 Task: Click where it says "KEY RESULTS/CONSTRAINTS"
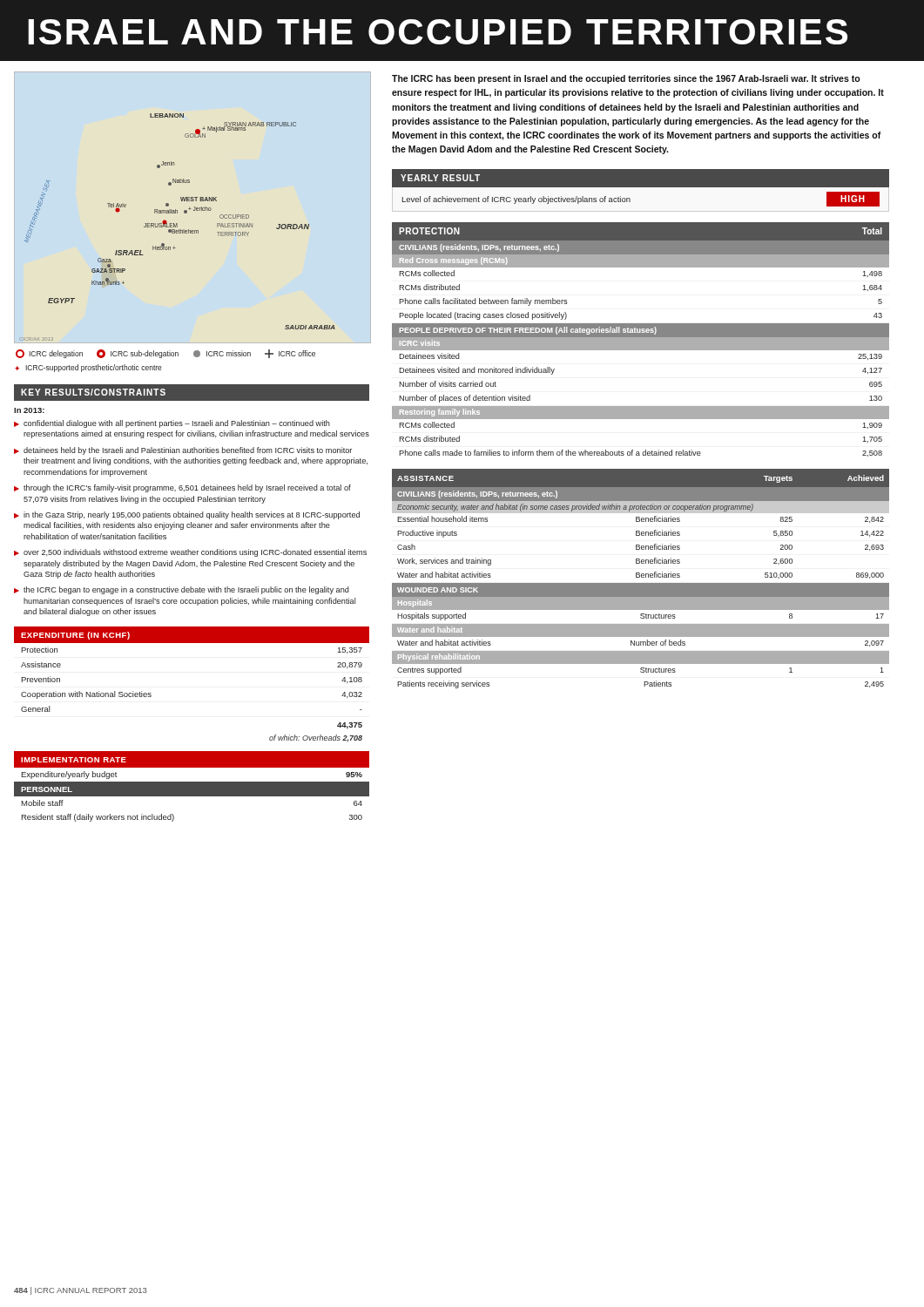[94, 393]
